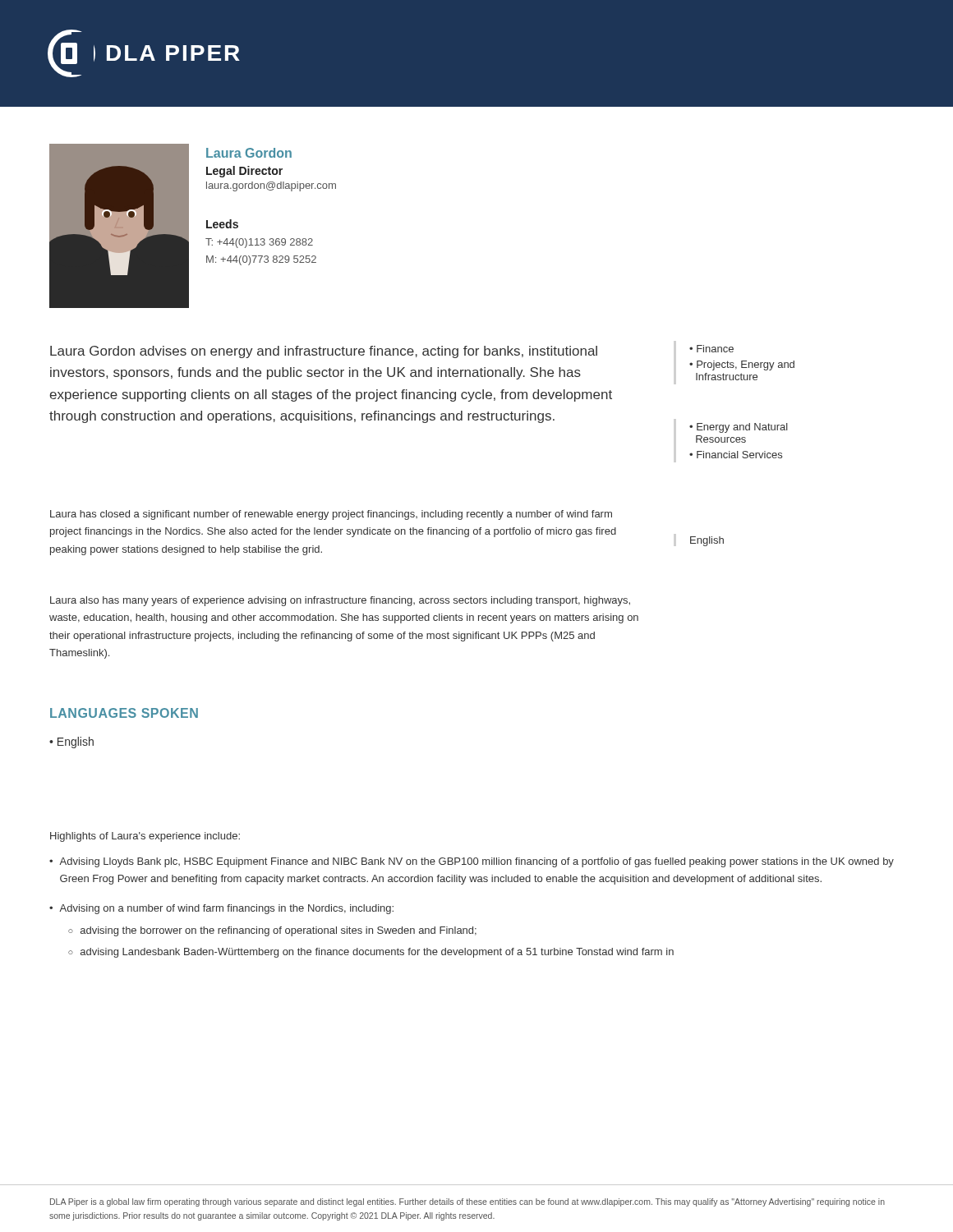This screenshot has width=953, height=1232.
Task: Where does it say "• Finance"?
Action: click(x=712, y=349)
